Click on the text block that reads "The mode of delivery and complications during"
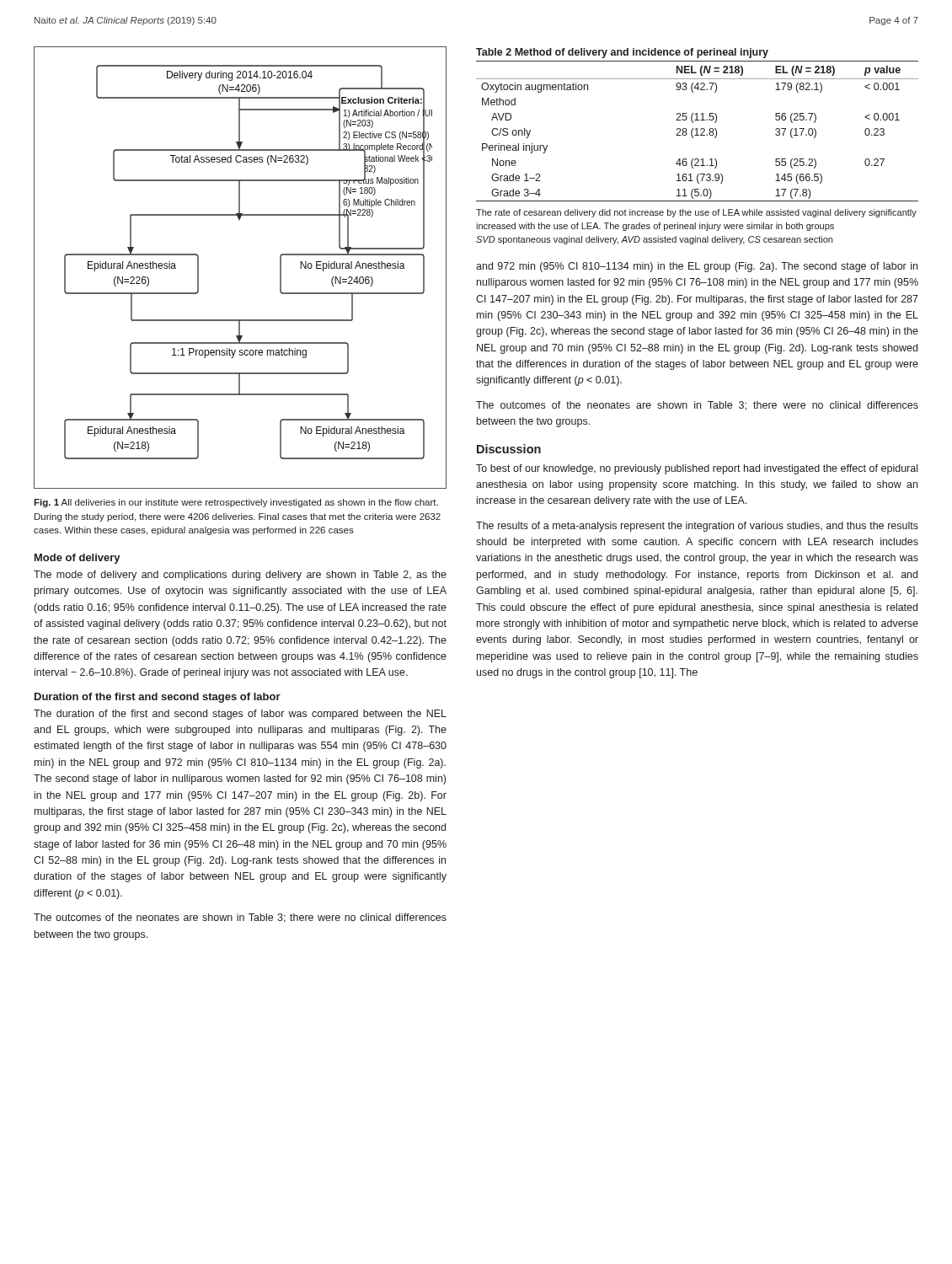Image resolution: width=952 pixels, height=1264 pixels. click(240, 624)
